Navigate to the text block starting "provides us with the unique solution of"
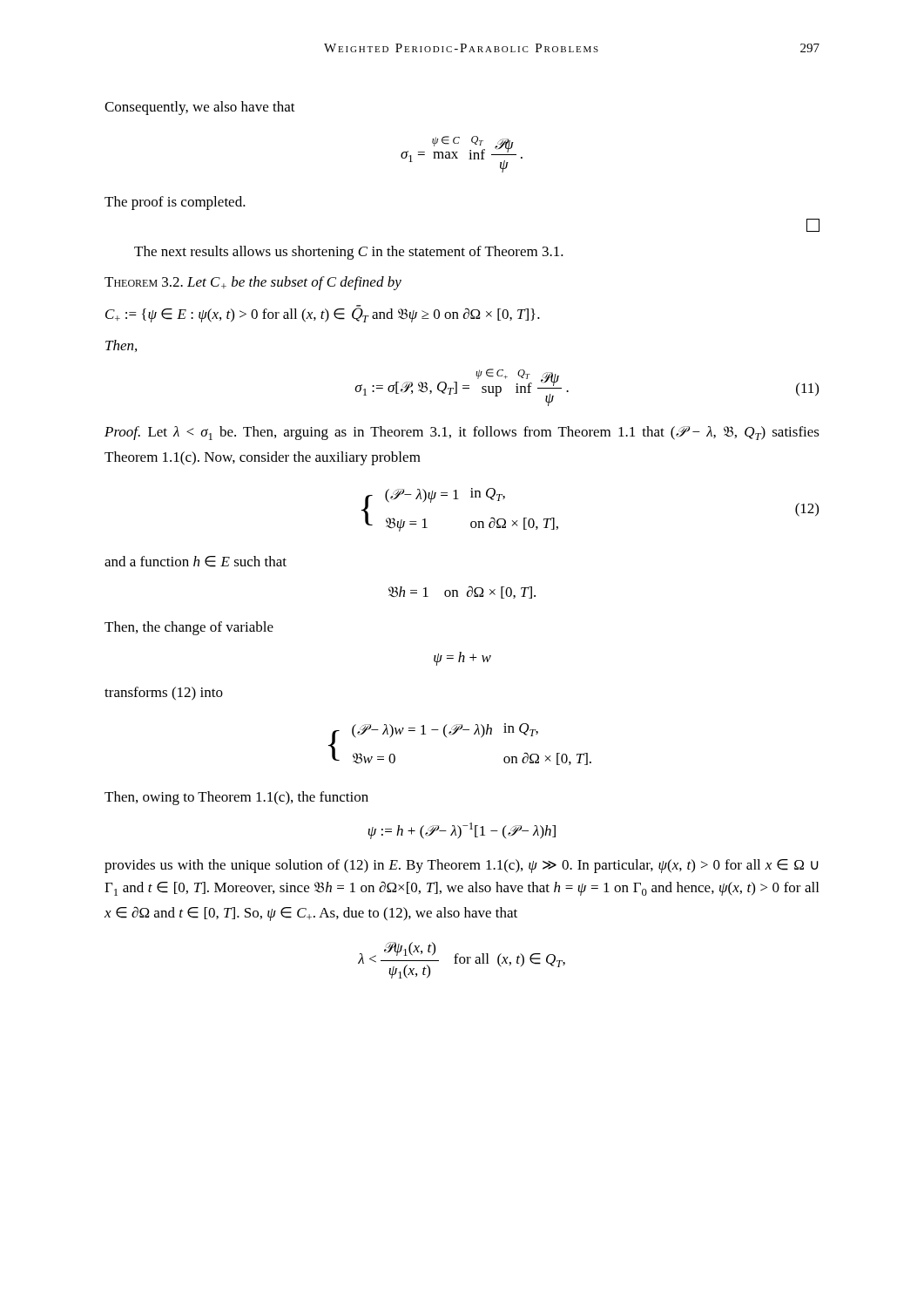This screenshot has height=1307, width=924. (462, 890)
